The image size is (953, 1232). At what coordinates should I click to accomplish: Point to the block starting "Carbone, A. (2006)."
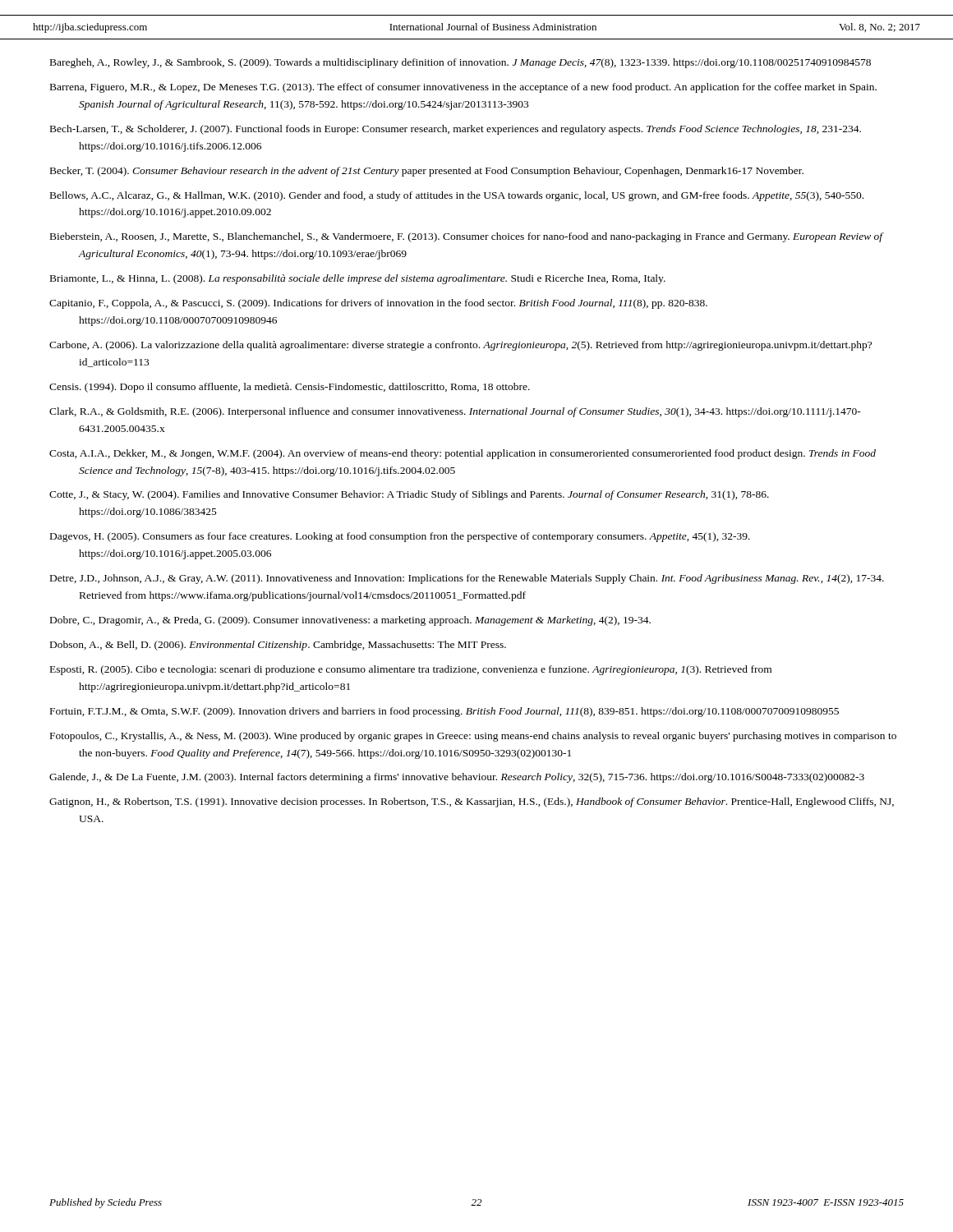pyautogui.click(x=461, y=353)
